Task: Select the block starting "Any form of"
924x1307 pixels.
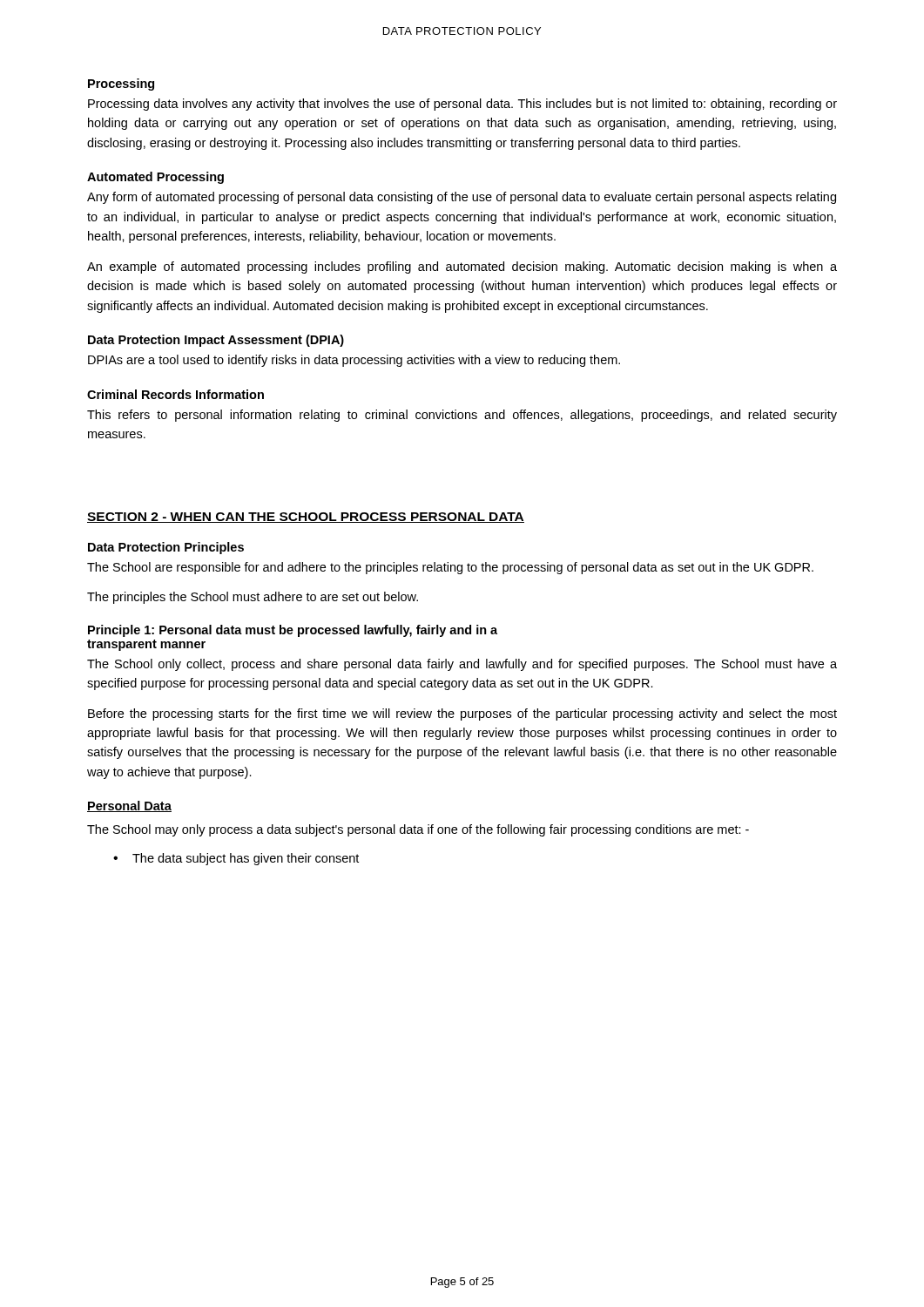Action: (x=462, y=217)
